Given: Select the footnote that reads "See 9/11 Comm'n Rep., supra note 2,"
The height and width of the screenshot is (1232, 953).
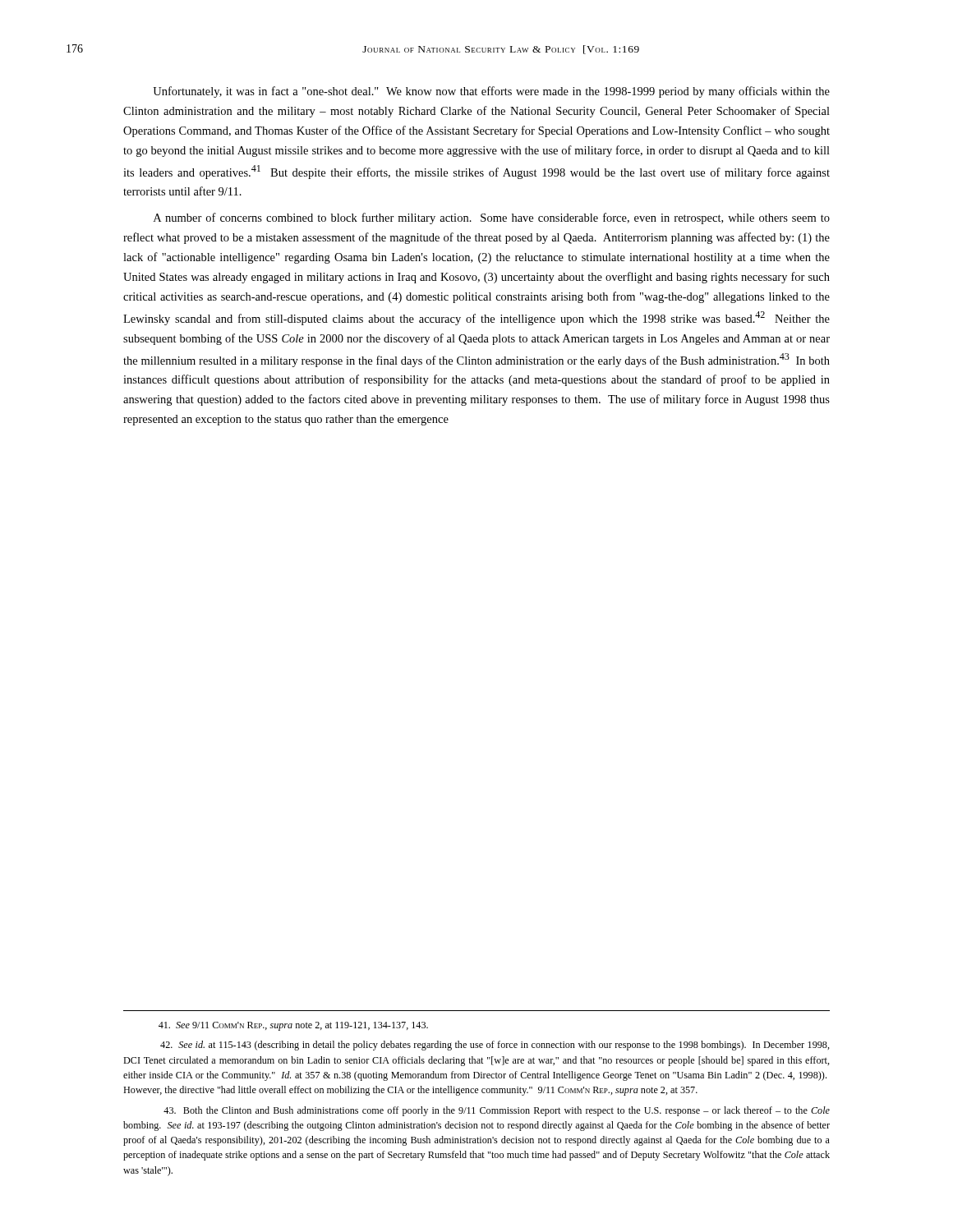Looking at the screenshot, I should coord(293,1026).
